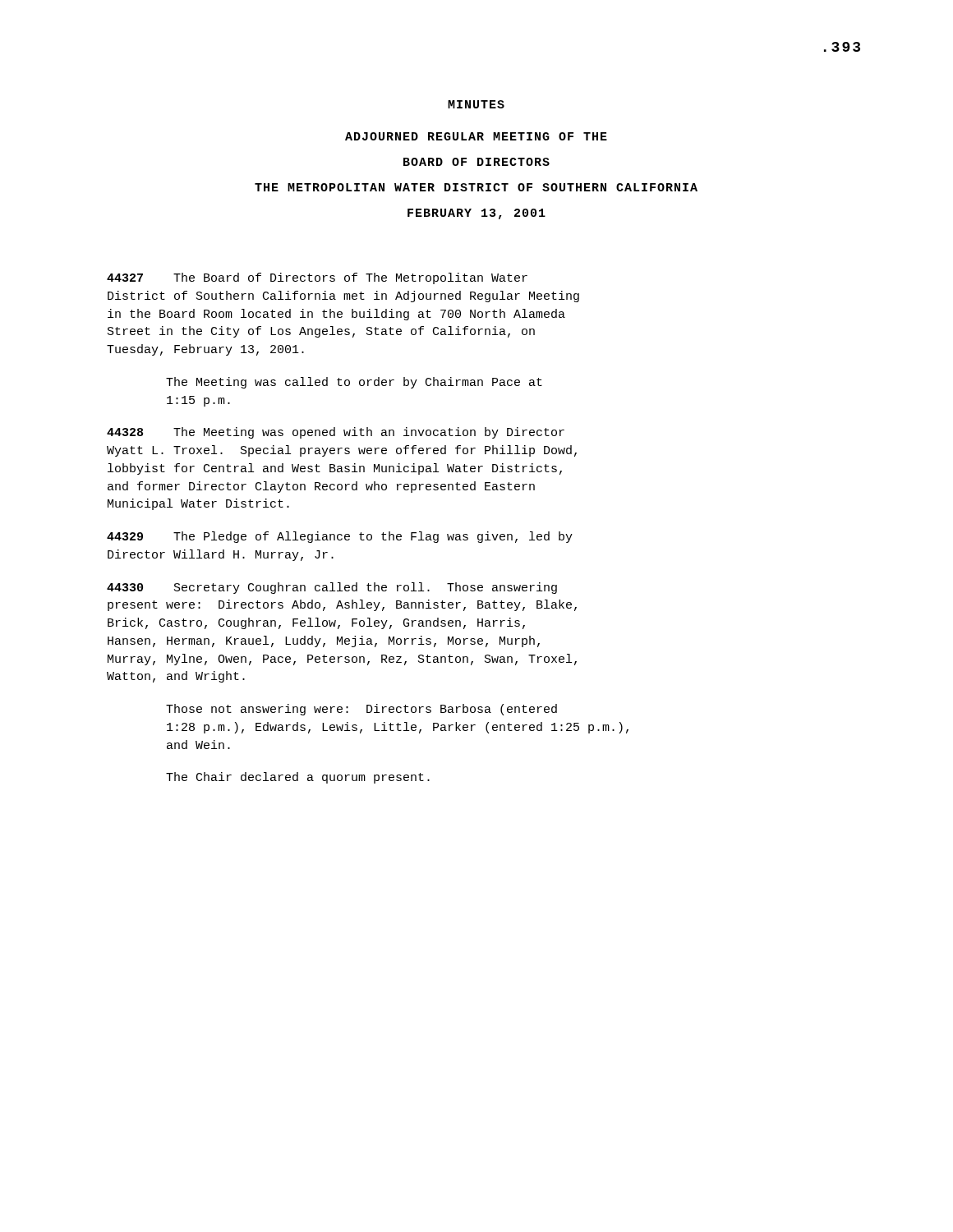Point to "FEBRUARY 13, 2001"

pos(476,214)
